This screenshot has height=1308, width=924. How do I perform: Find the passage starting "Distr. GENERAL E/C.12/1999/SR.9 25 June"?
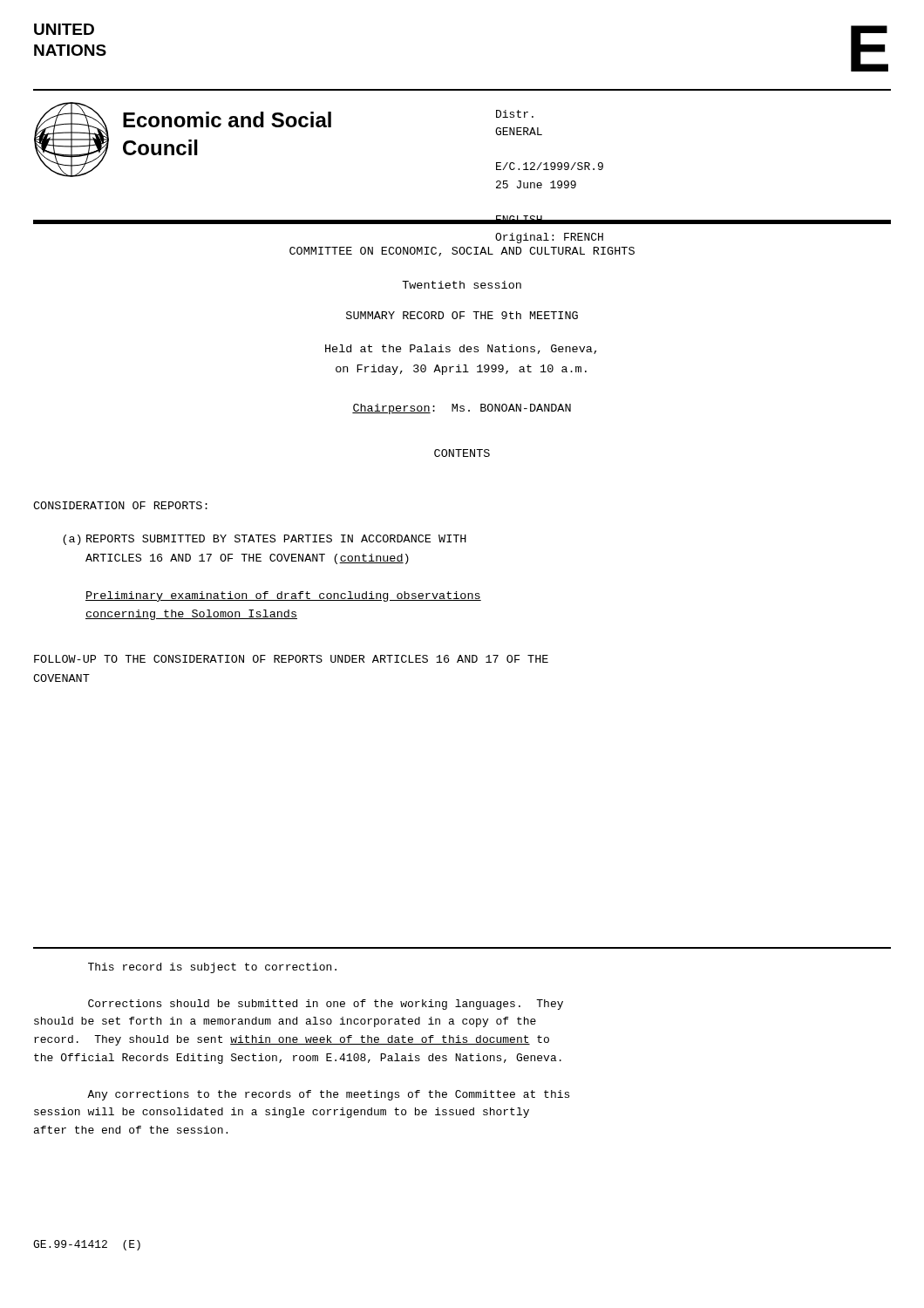550,176
